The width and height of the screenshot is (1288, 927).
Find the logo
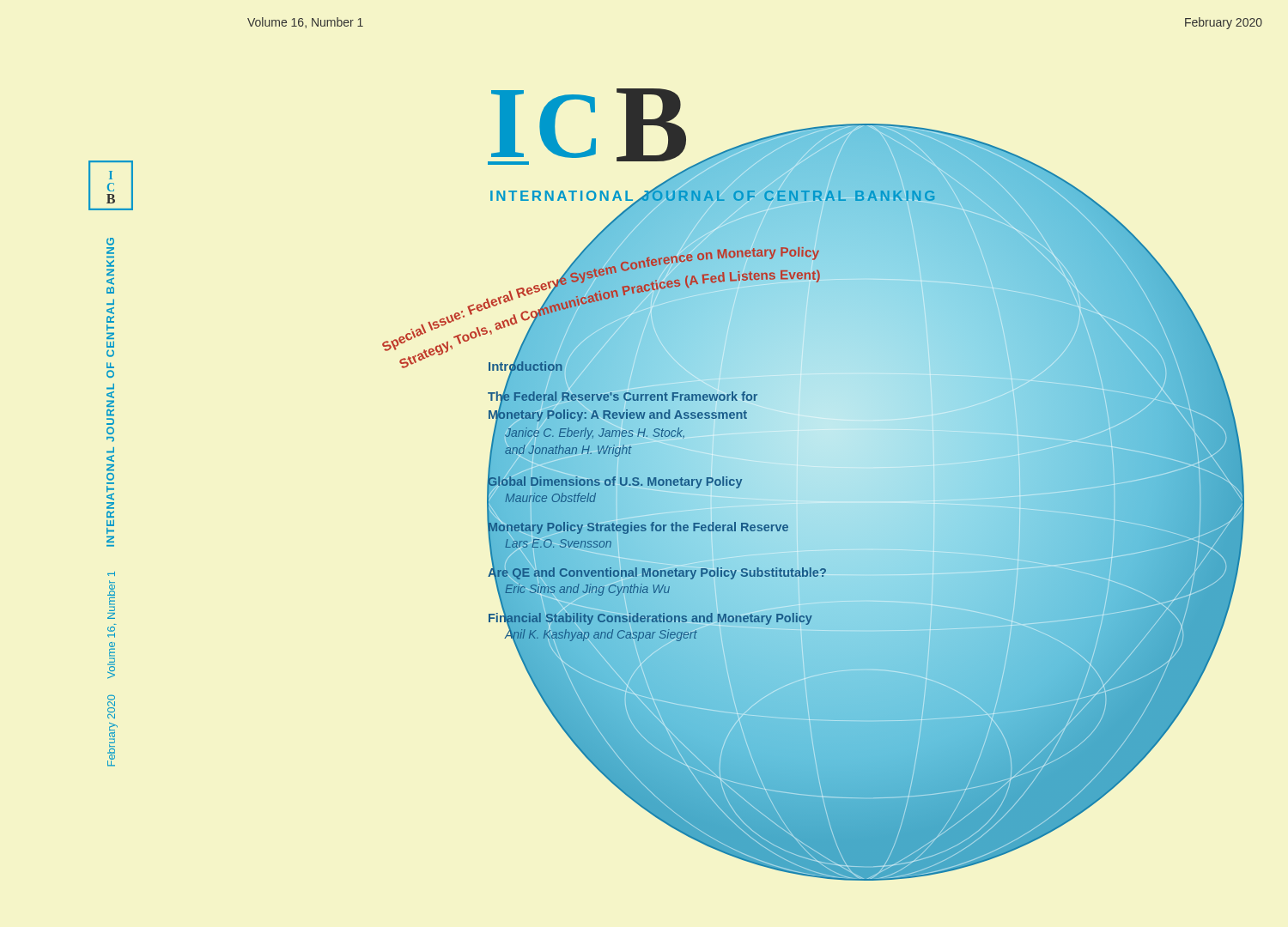[x=762, y=132]
